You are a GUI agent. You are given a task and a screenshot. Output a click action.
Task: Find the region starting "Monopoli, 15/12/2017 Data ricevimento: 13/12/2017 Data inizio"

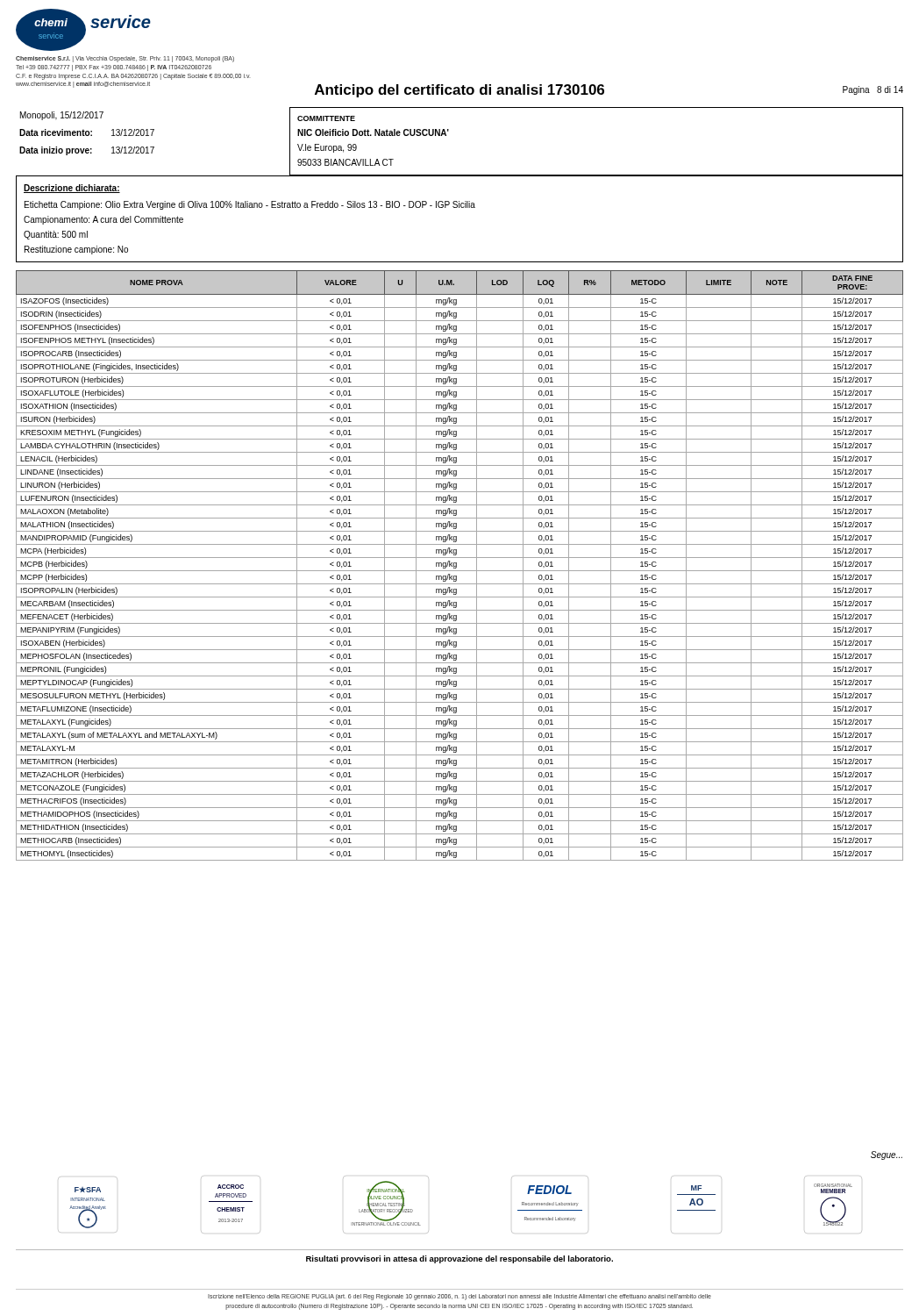click(87, 133)
